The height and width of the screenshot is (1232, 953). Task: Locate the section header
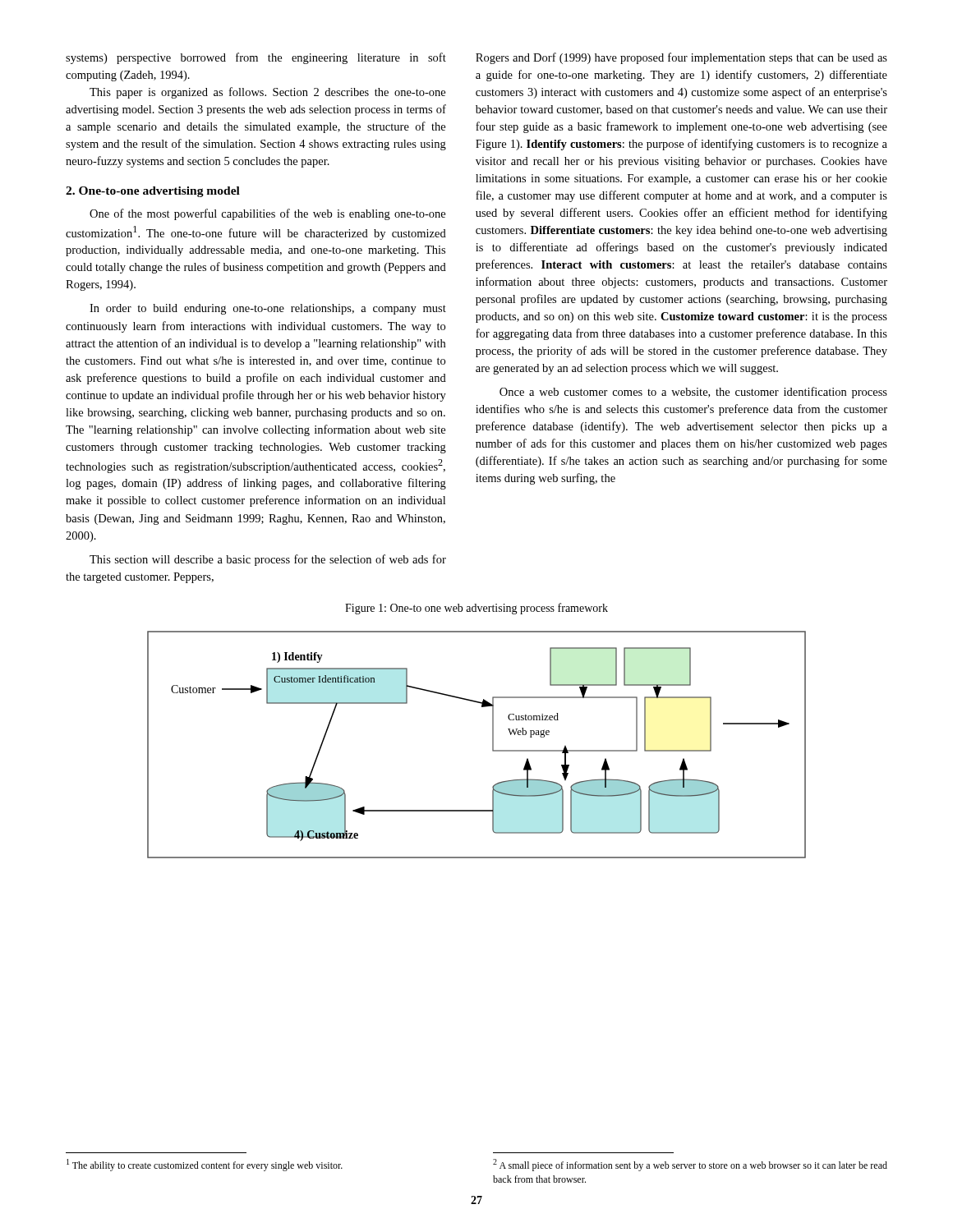click(x=256, y=191)
